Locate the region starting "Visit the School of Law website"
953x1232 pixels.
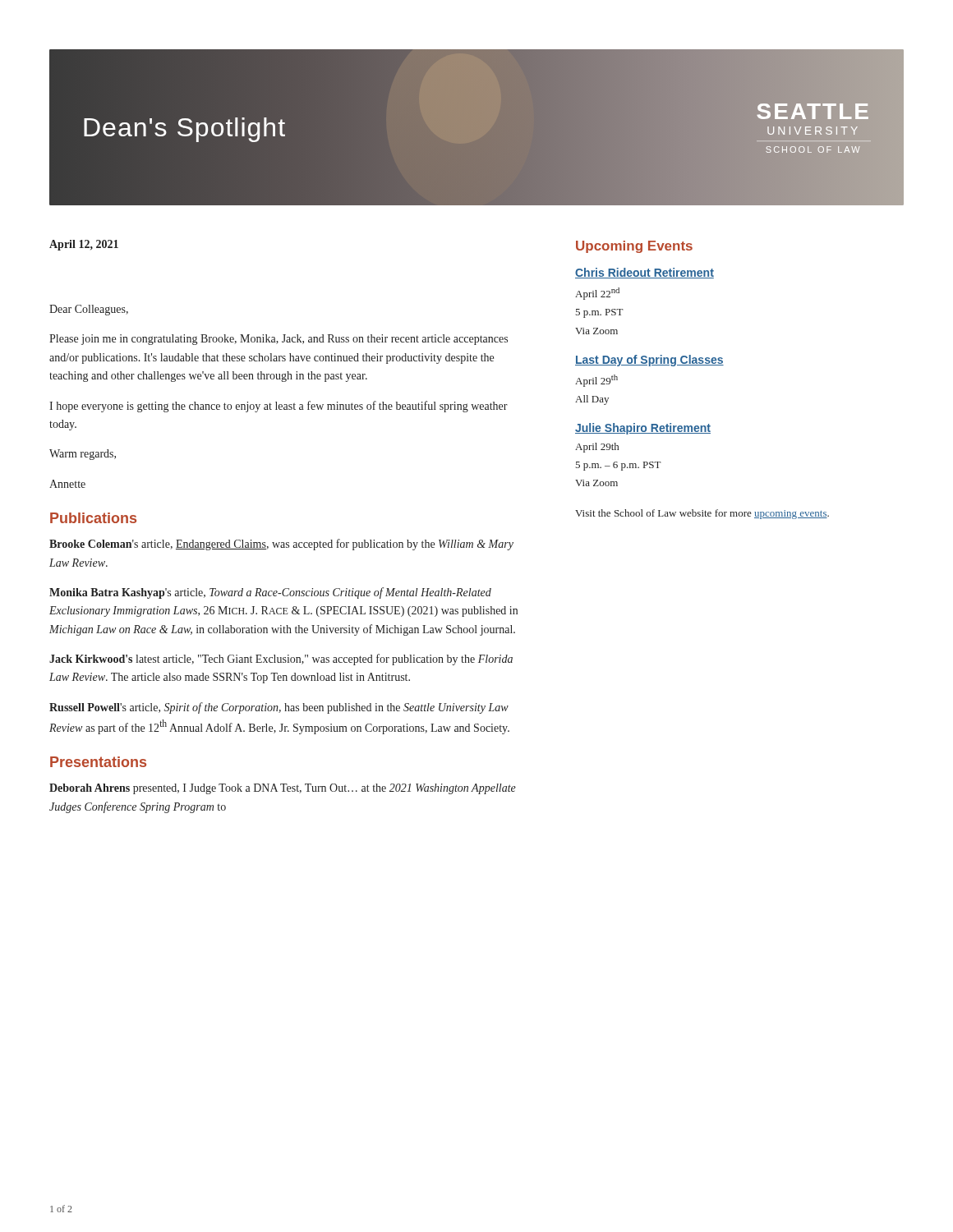pos(702,513)
